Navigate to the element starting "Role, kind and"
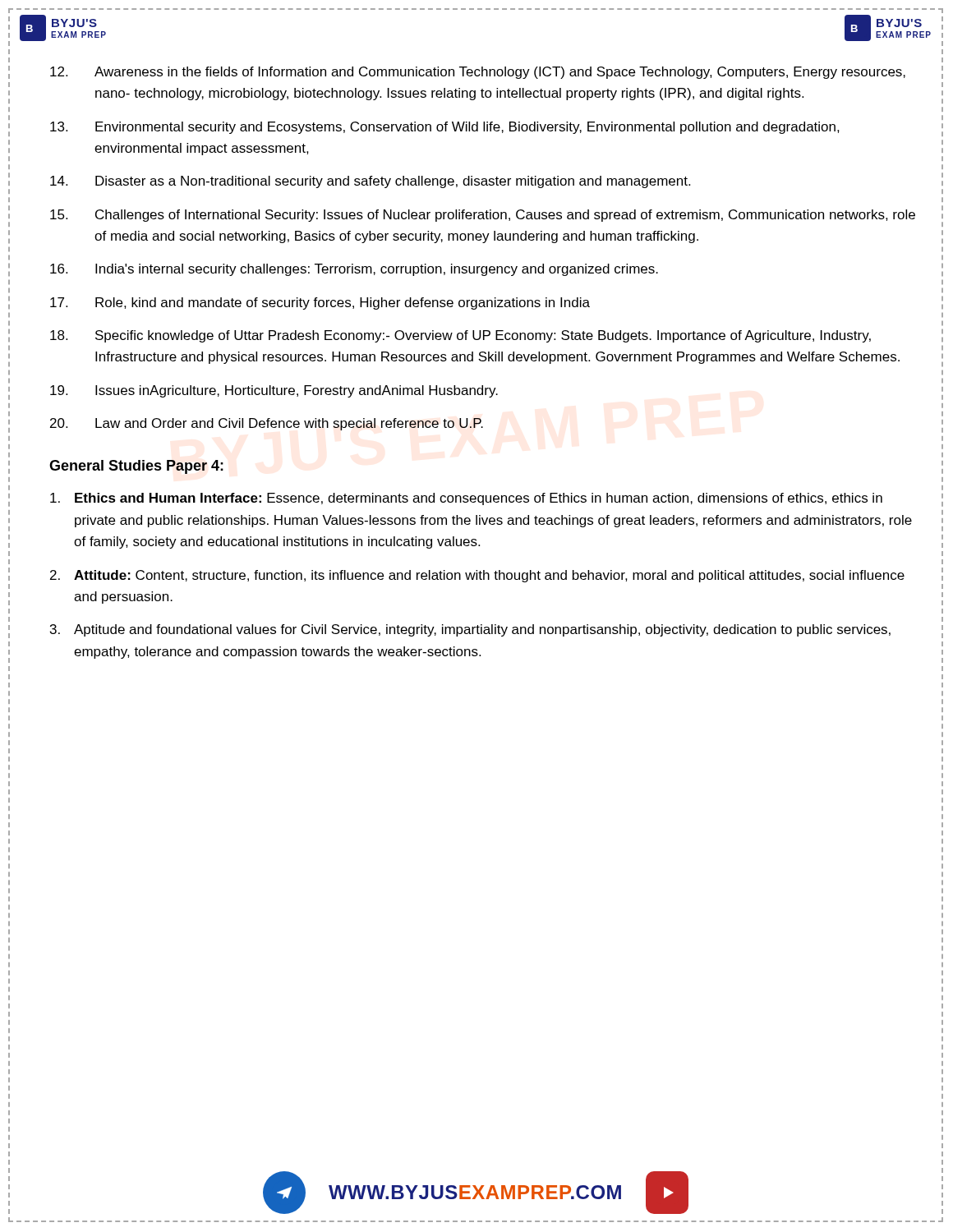Screen dimensions: 1232x953 [x=342, y=302]
